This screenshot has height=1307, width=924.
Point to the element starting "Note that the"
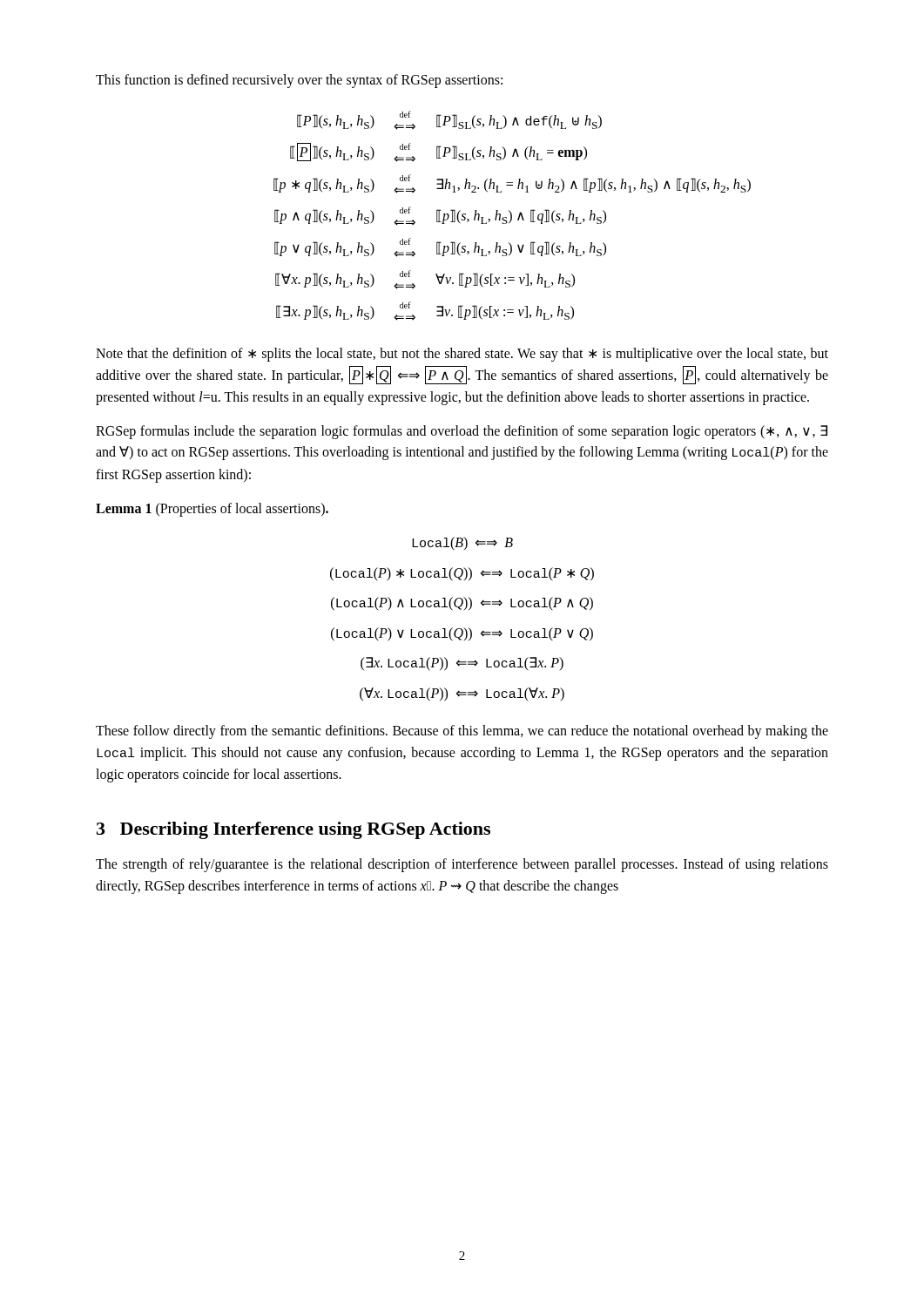(462, 375)
